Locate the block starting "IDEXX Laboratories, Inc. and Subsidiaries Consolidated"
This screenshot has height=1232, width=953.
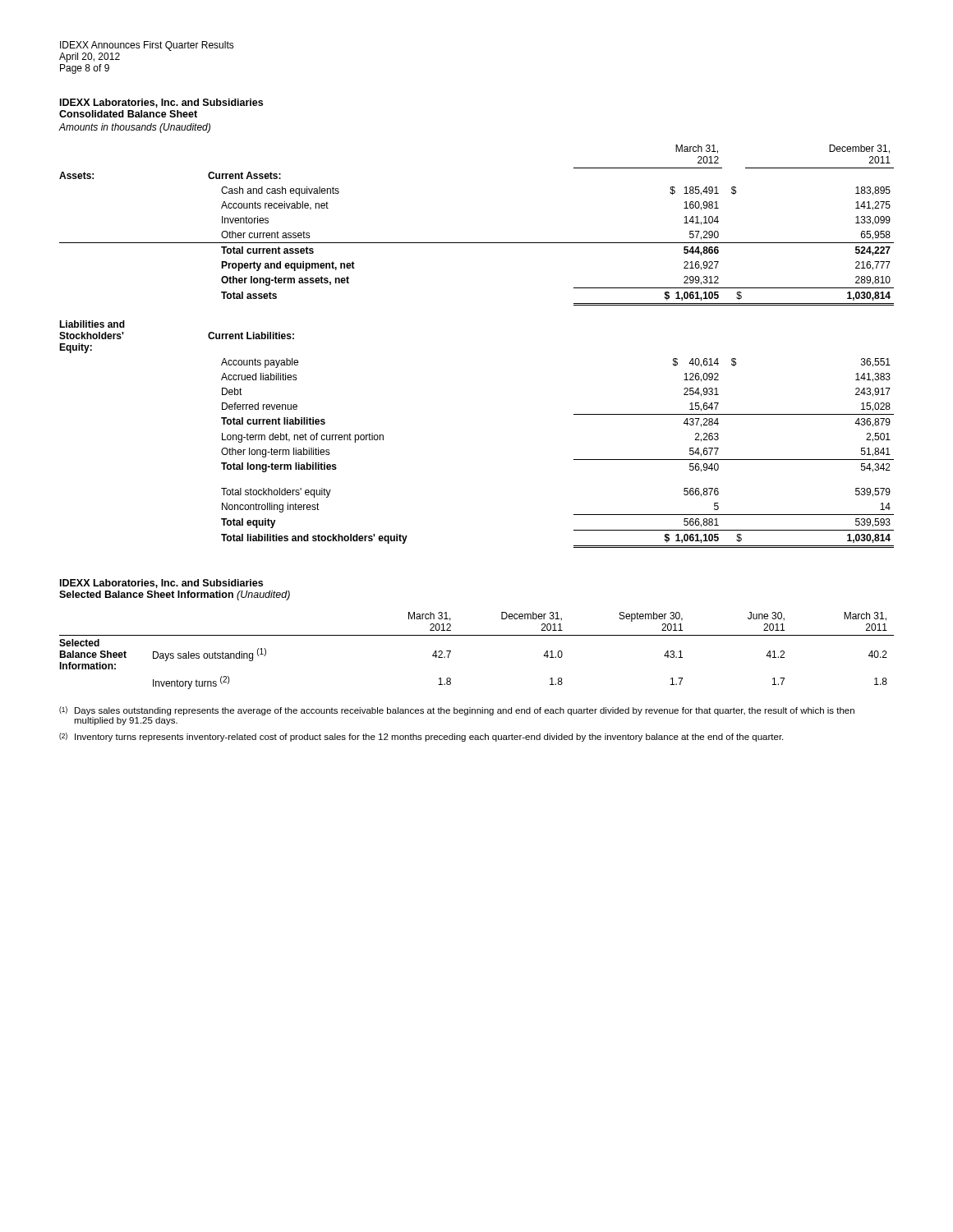point(161,103)
